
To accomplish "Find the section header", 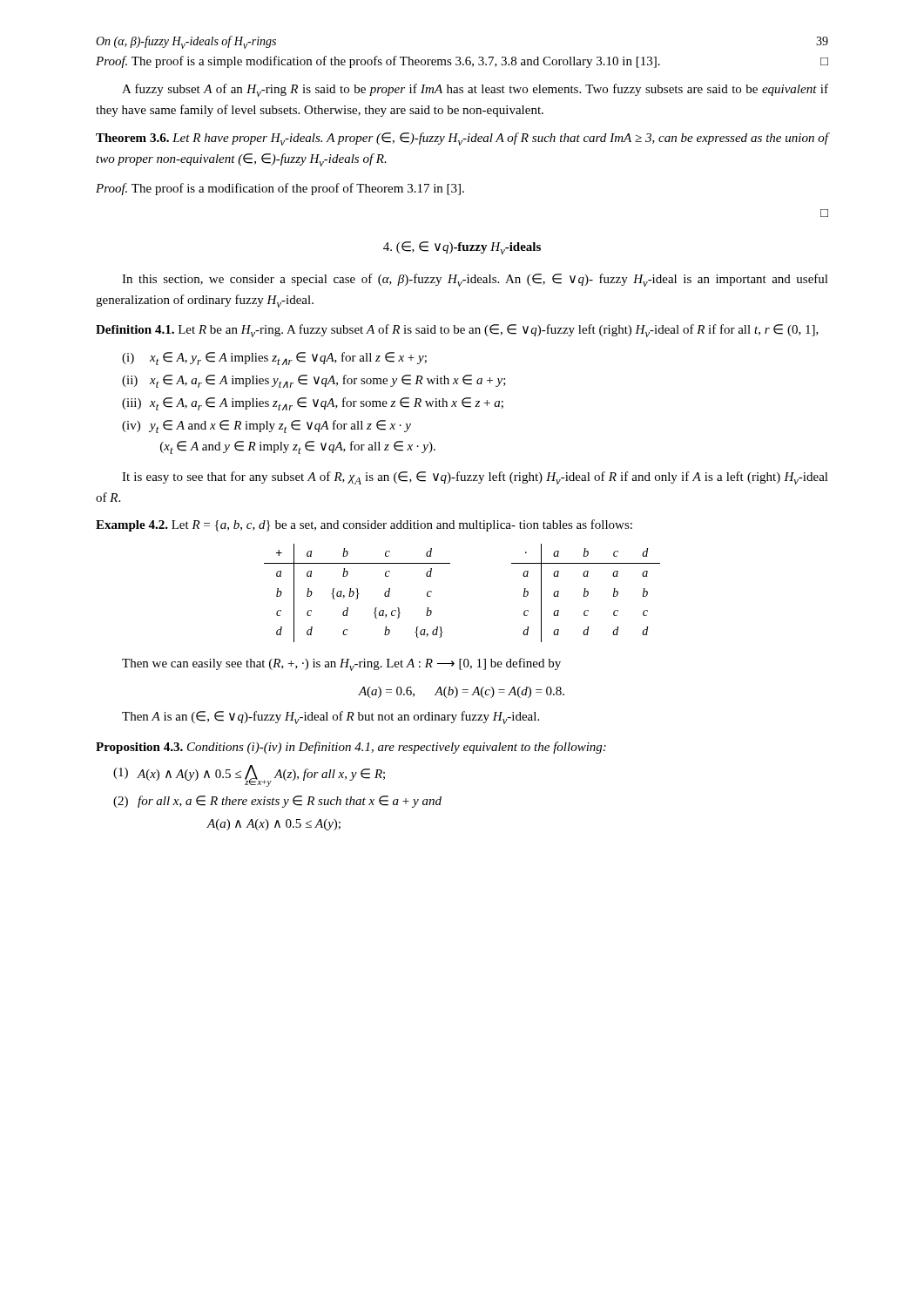I will [x=462, y=249].
